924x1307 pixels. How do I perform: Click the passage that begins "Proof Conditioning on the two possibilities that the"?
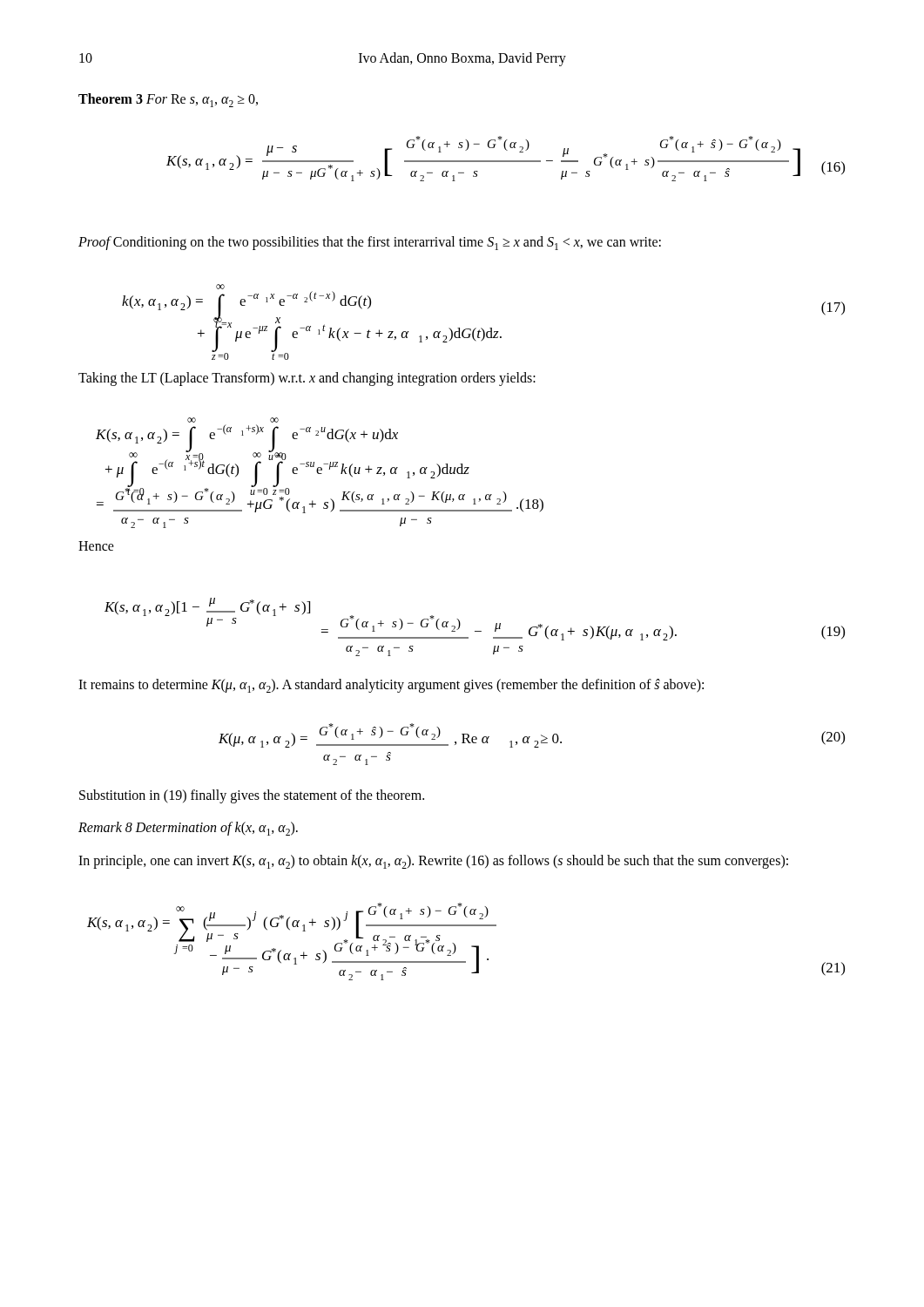pos(370,243)
